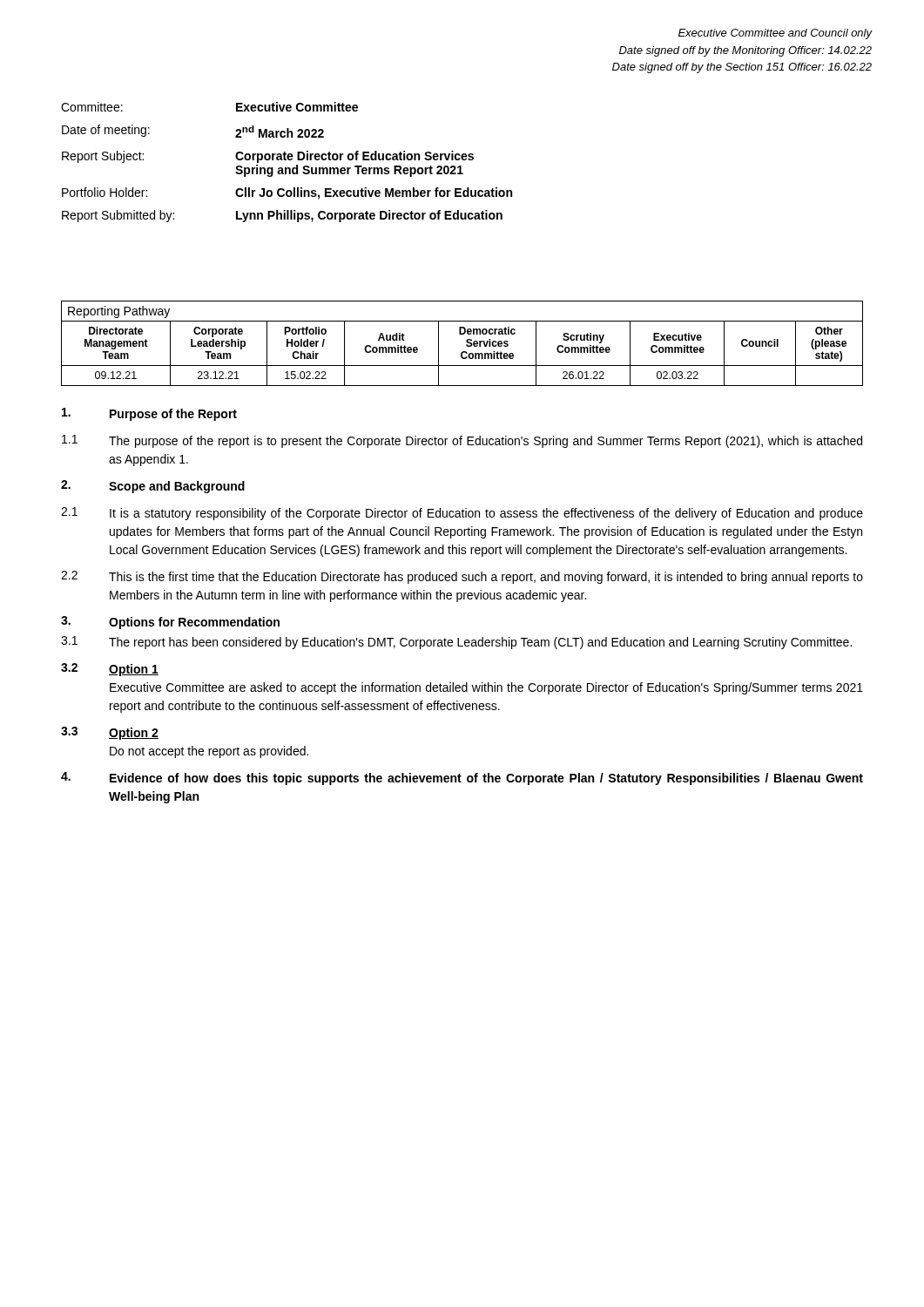Point to the section header beginning "4. Evidence of how does this"
This screenshot has height=1307, width=924.
pyautogui.click(x=462, y=788)
